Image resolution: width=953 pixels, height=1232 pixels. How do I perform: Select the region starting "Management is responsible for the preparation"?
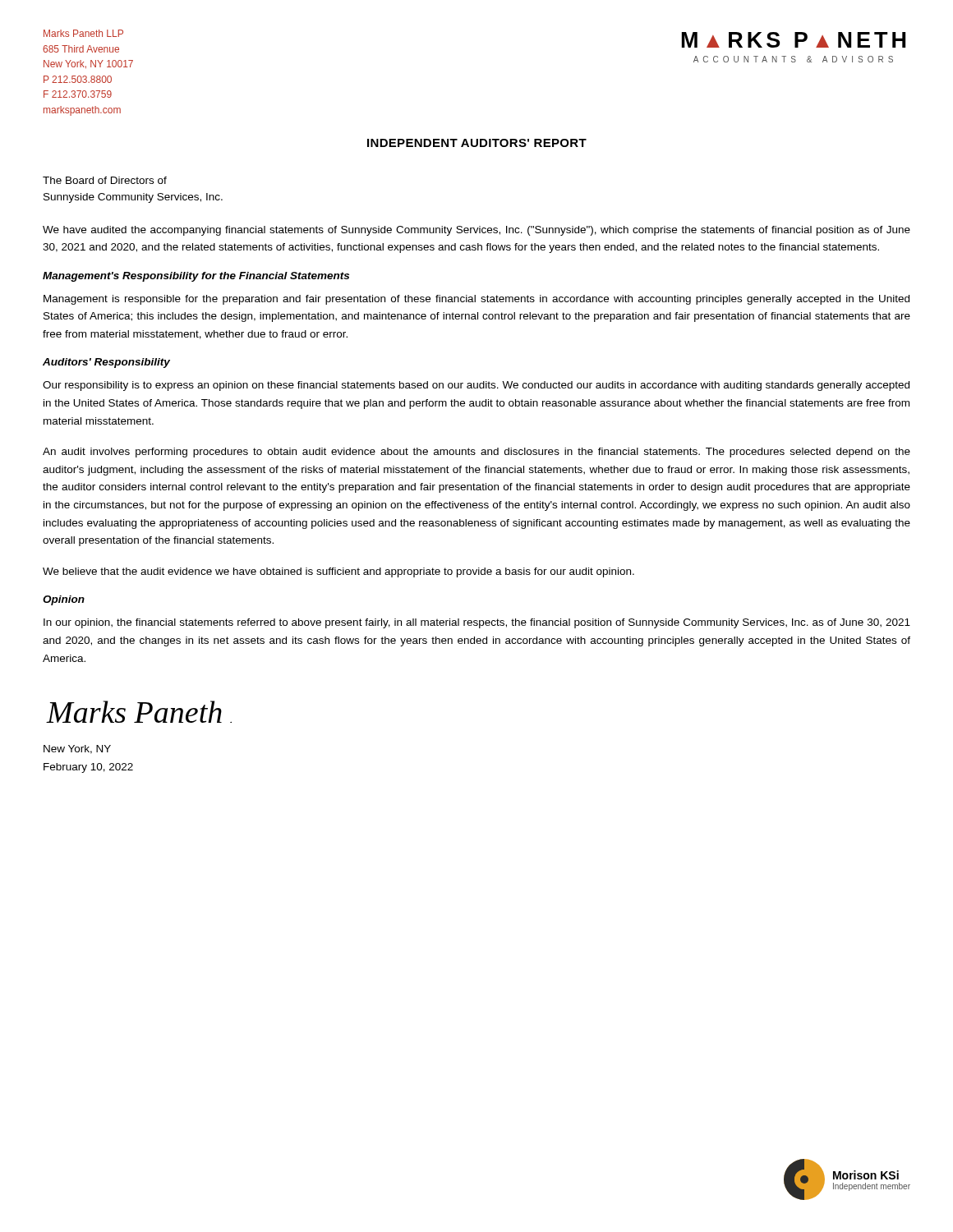(476, 316)
